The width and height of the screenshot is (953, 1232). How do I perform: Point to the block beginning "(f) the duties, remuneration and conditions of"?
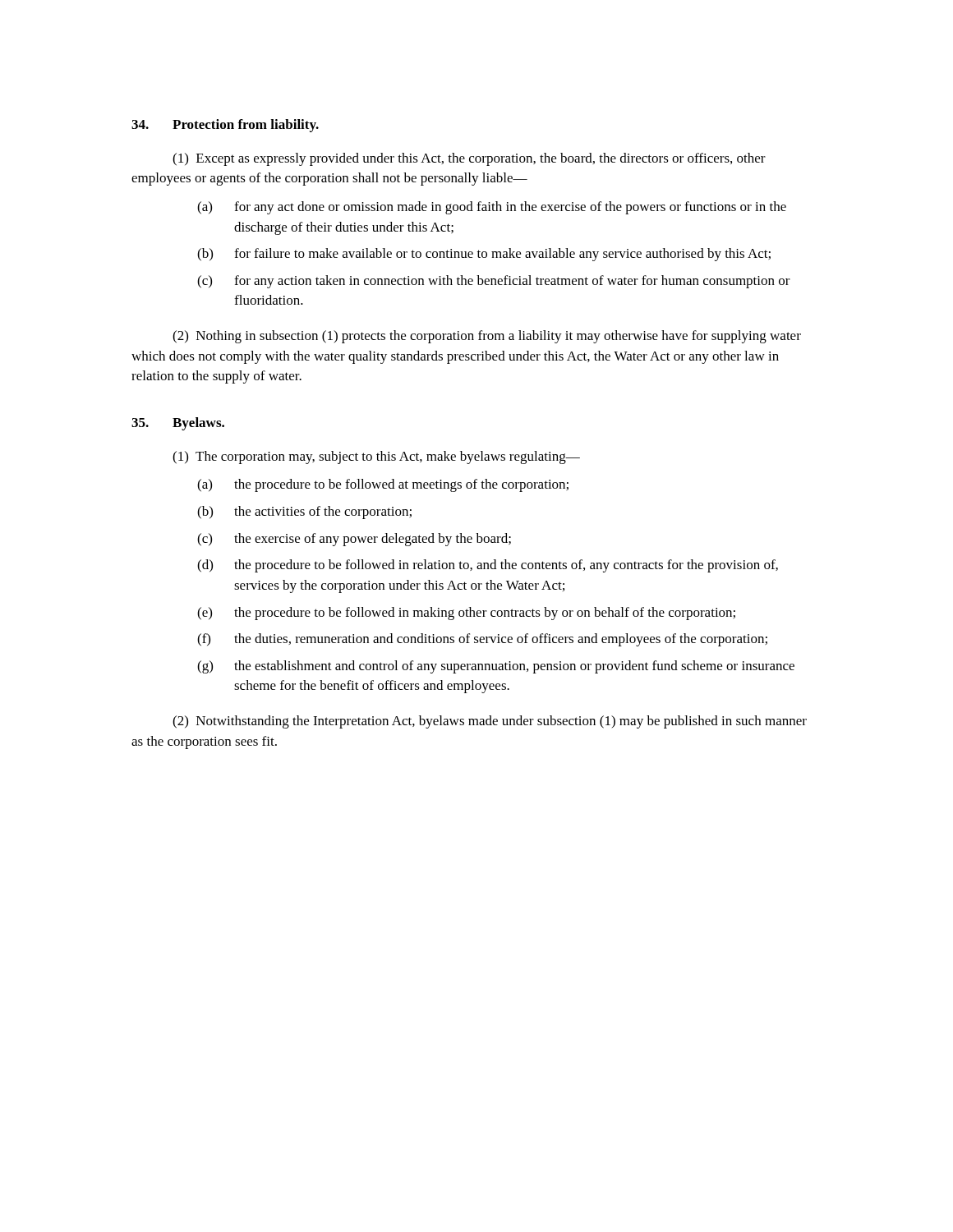(509, 639)
